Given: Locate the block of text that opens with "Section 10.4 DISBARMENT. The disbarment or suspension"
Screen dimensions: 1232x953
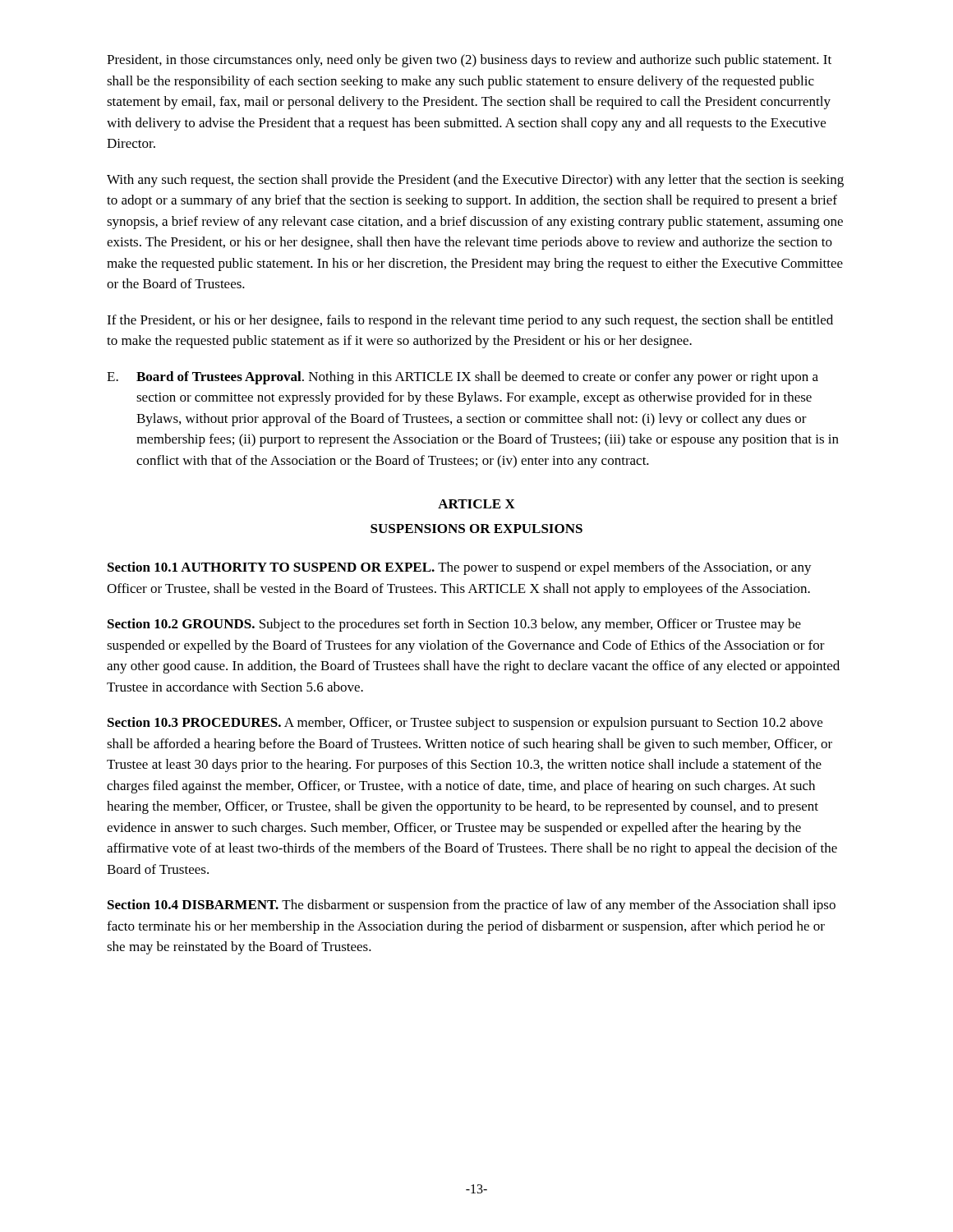Looking at the screenshot, I should [x=471, y=926].
